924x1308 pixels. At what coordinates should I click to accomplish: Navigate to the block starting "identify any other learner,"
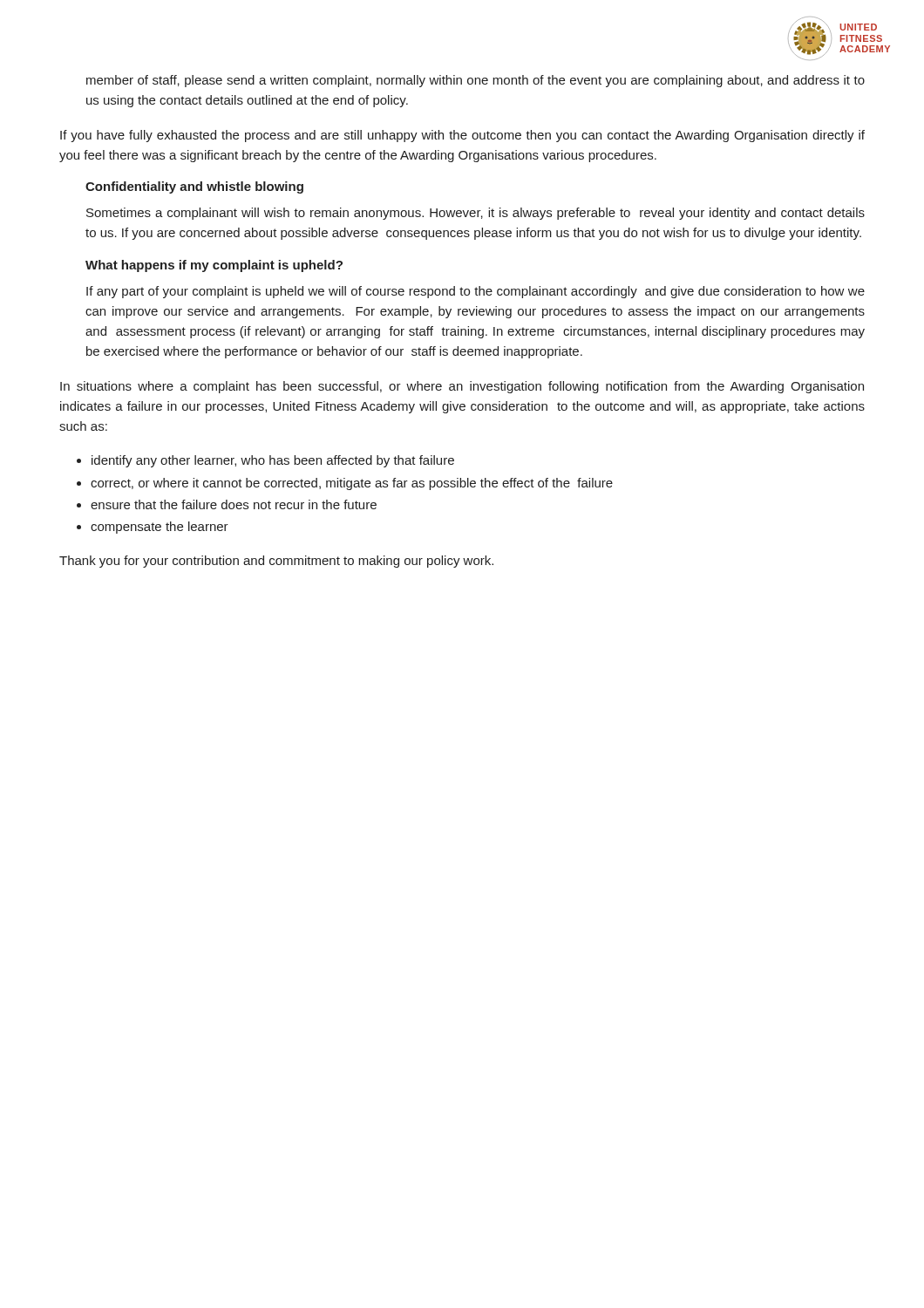(273, 460)
